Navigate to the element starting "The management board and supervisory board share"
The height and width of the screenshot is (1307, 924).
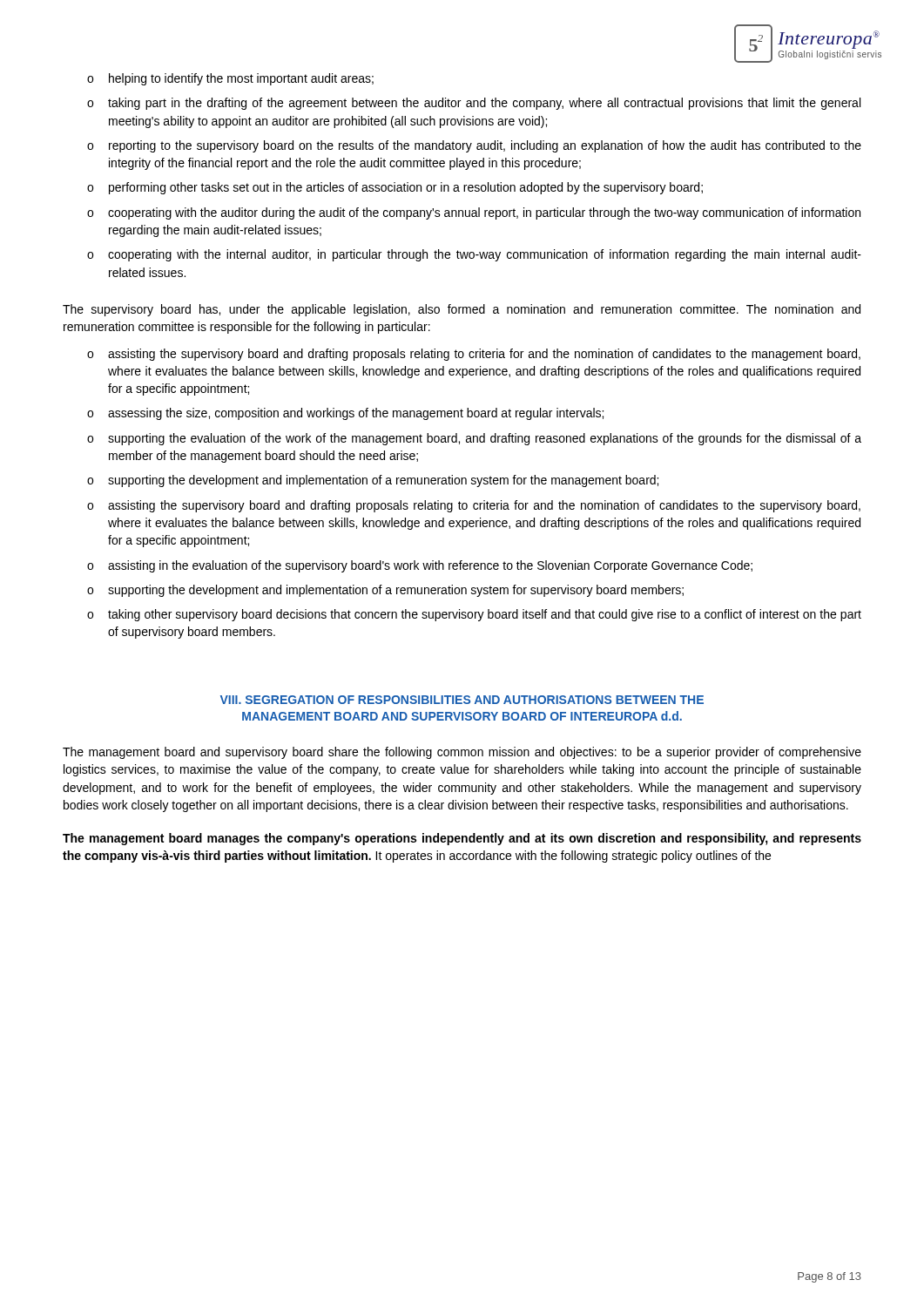pos(462,778)
